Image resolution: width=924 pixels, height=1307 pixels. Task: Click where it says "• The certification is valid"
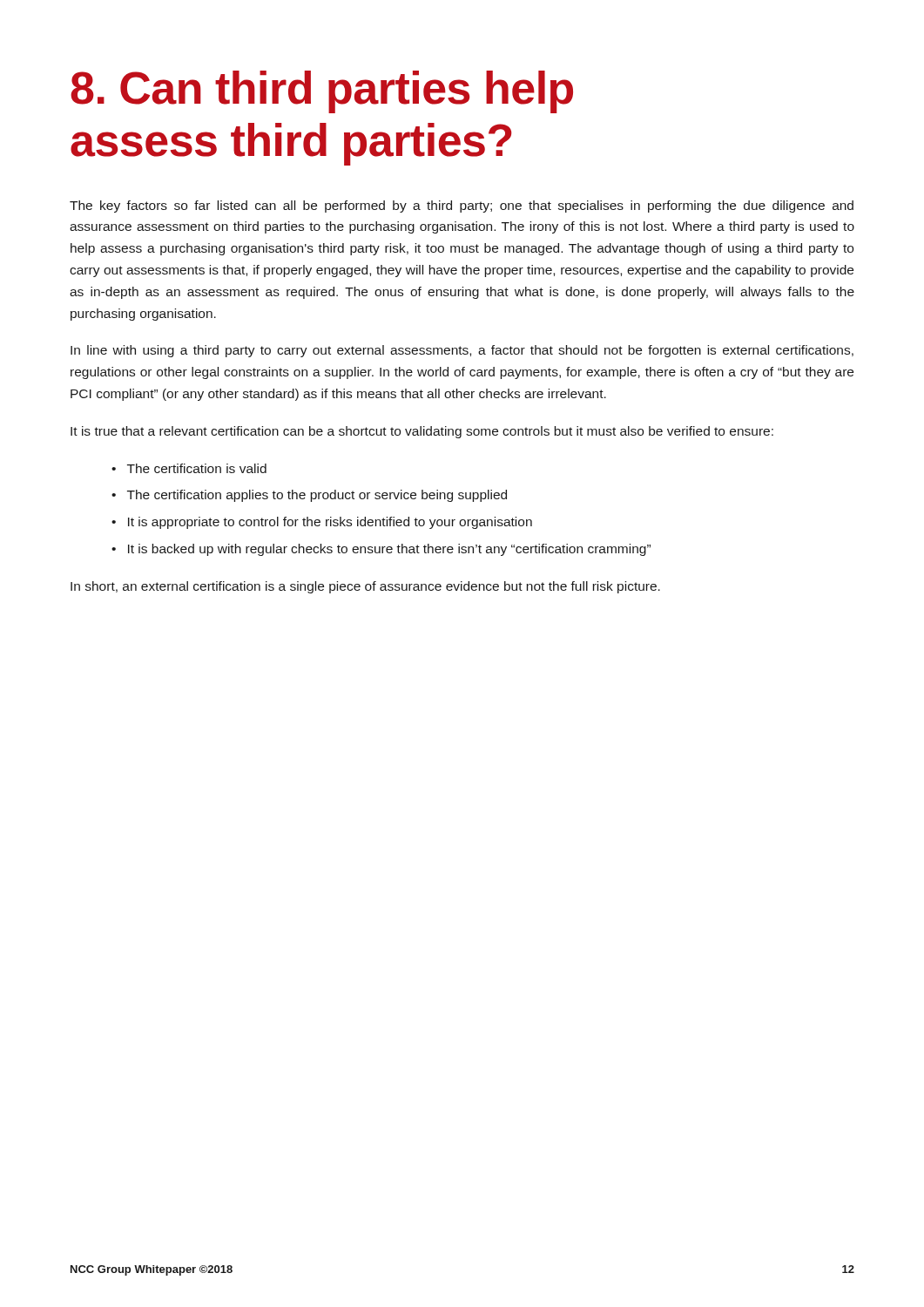pyautogui.click(x=189, y=469)
